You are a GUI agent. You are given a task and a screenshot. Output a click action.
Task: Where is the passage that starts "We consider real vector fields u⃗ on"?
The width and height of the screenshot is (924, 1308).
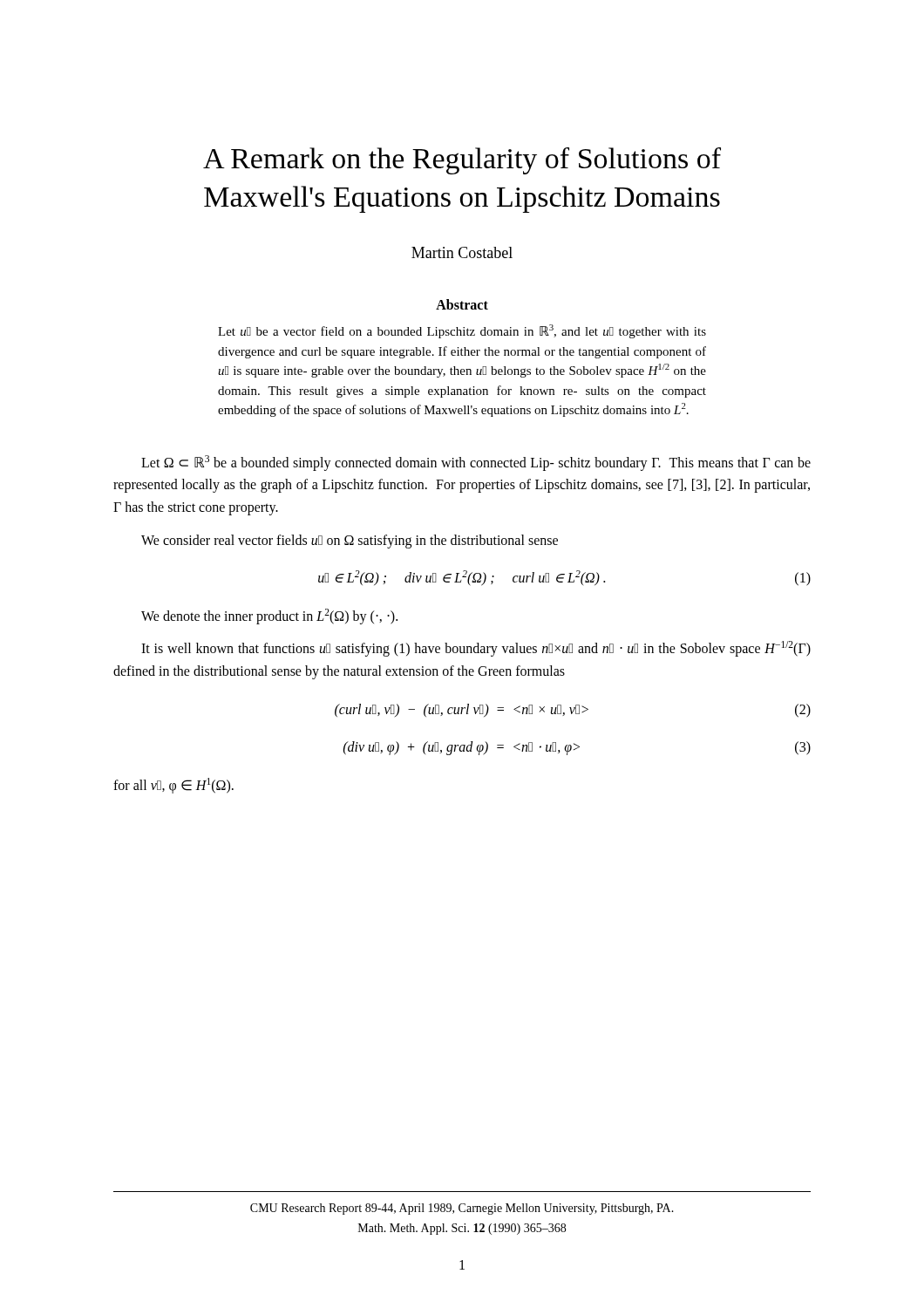pos(350,540)
